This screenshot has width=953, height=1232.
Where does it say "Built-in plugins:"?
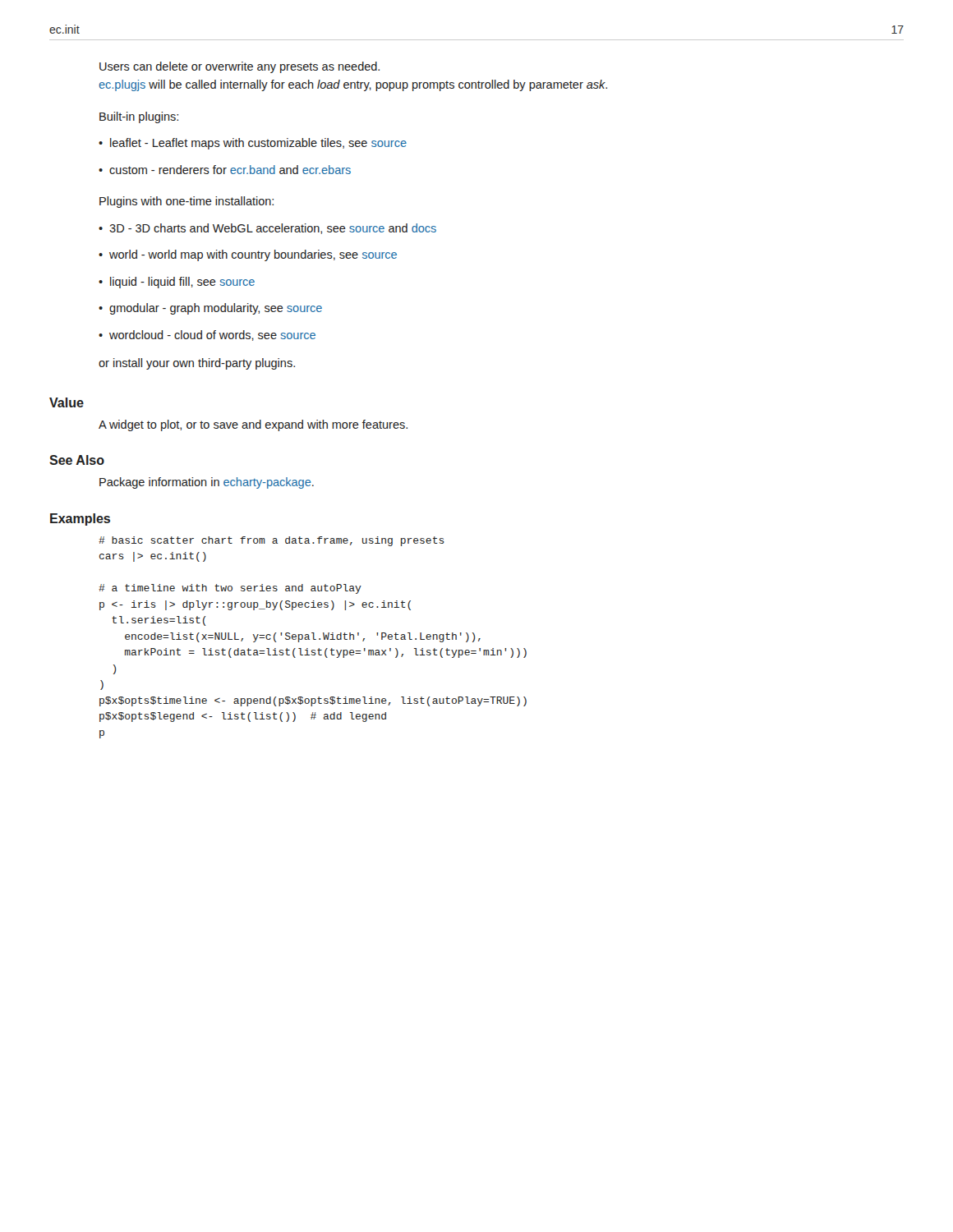point(139,117)
